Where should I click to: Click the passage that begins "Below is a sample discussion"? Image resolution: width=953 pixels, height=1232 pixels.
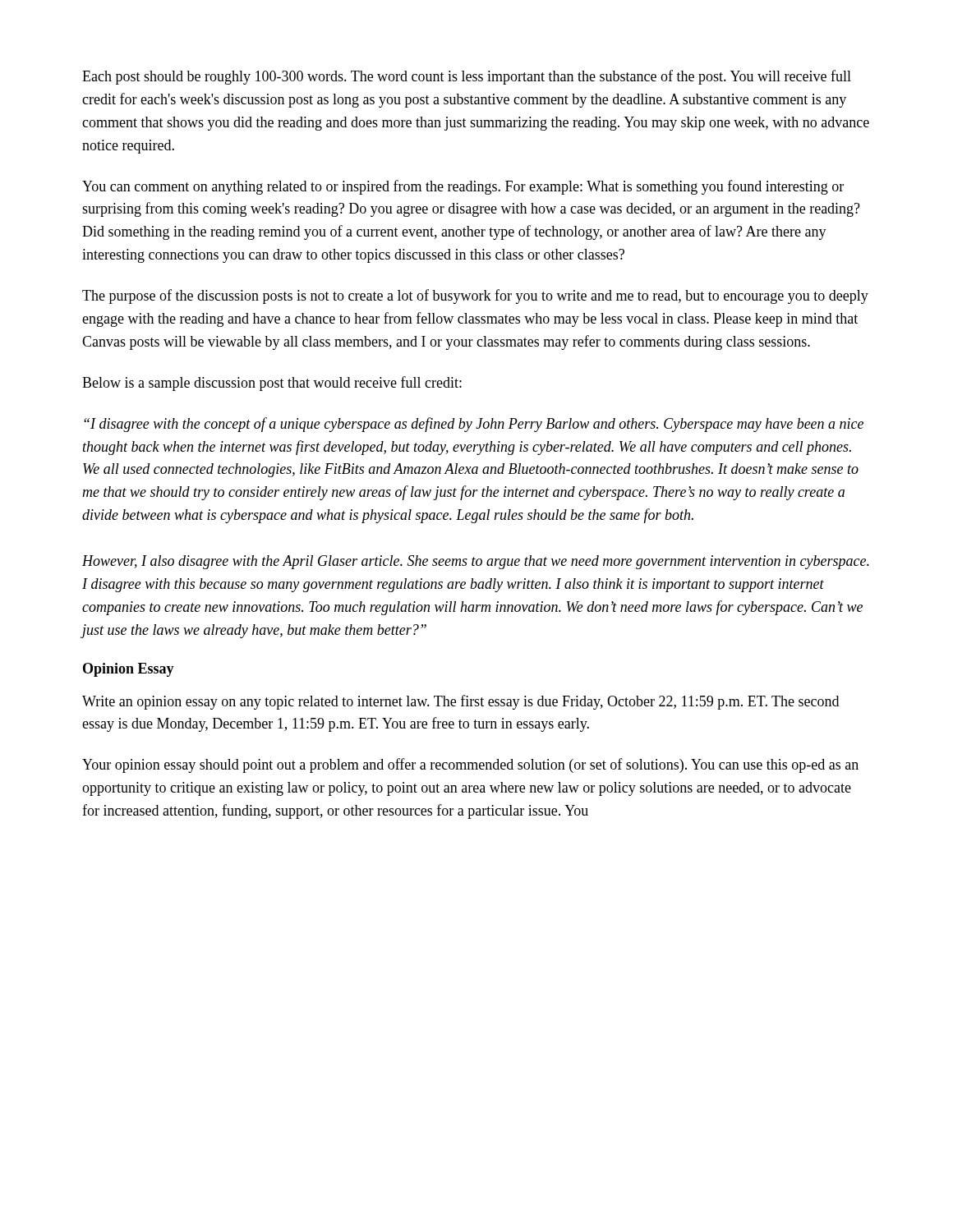click(x=272, y=383)
